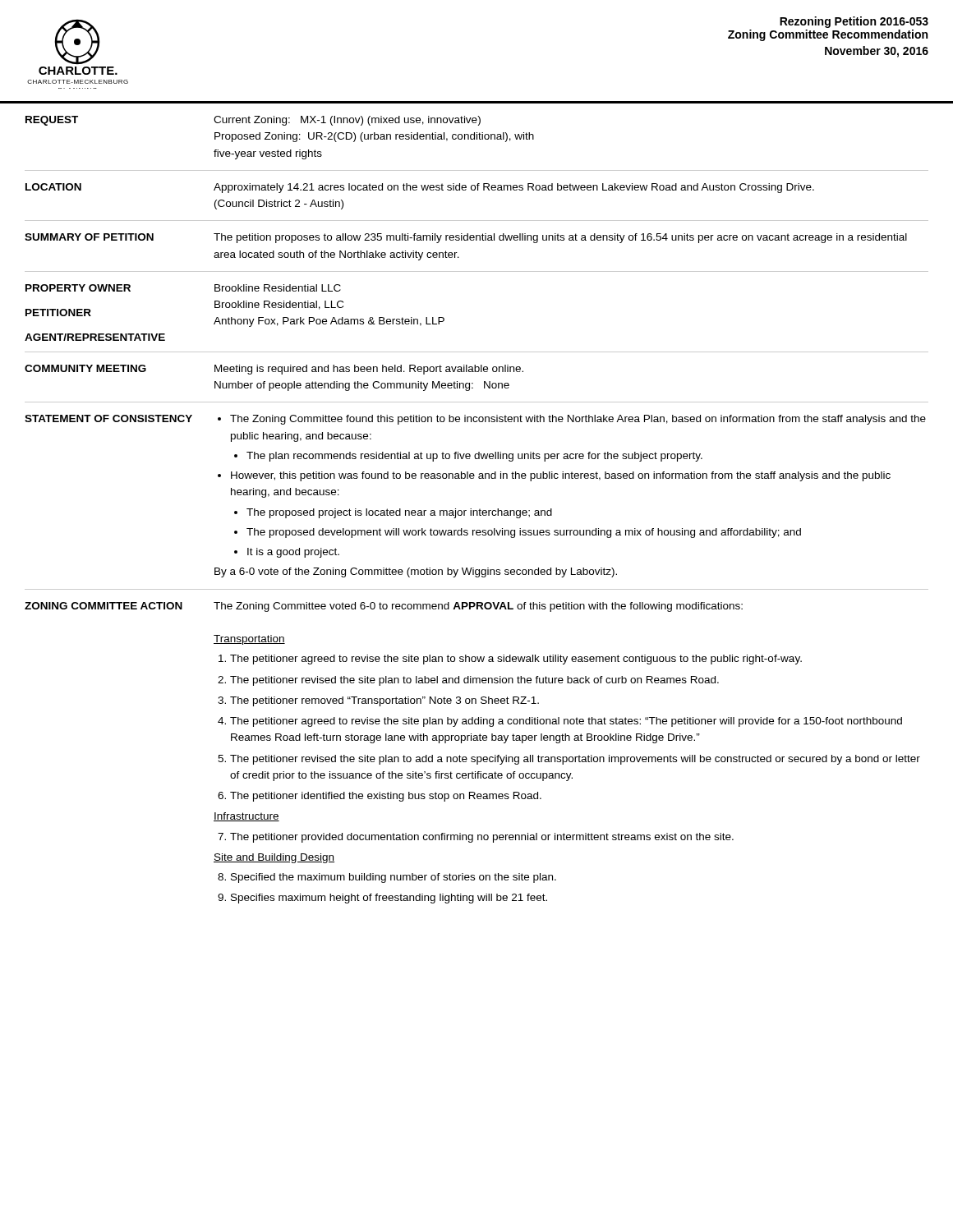Click on the list item that reads "The plan recommends residential at"
The image size is (953, 1232).
tap(475, 455)
